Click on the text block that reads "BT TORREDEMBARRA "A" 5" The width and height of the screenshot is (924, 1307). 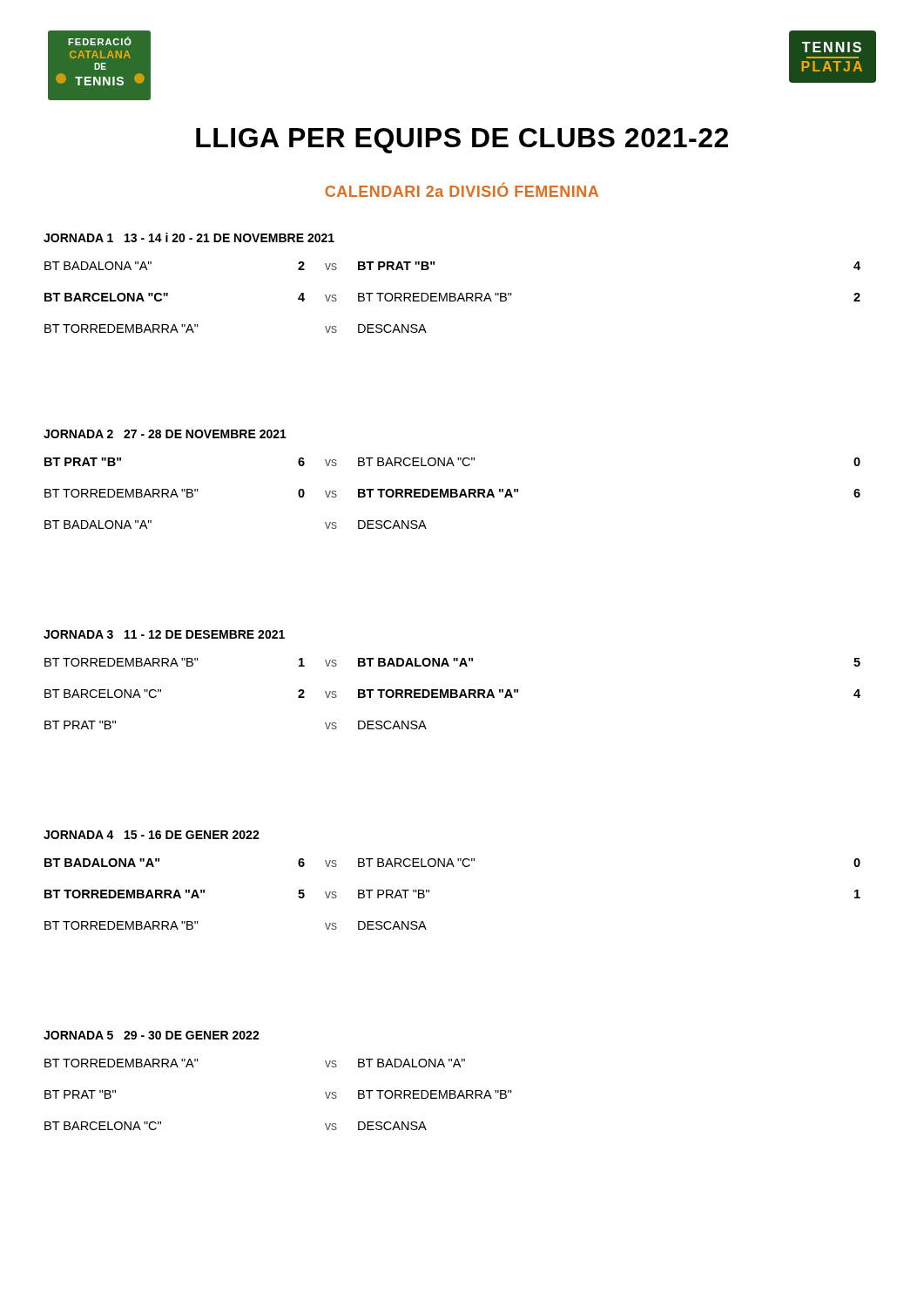[x=121, y=894]
